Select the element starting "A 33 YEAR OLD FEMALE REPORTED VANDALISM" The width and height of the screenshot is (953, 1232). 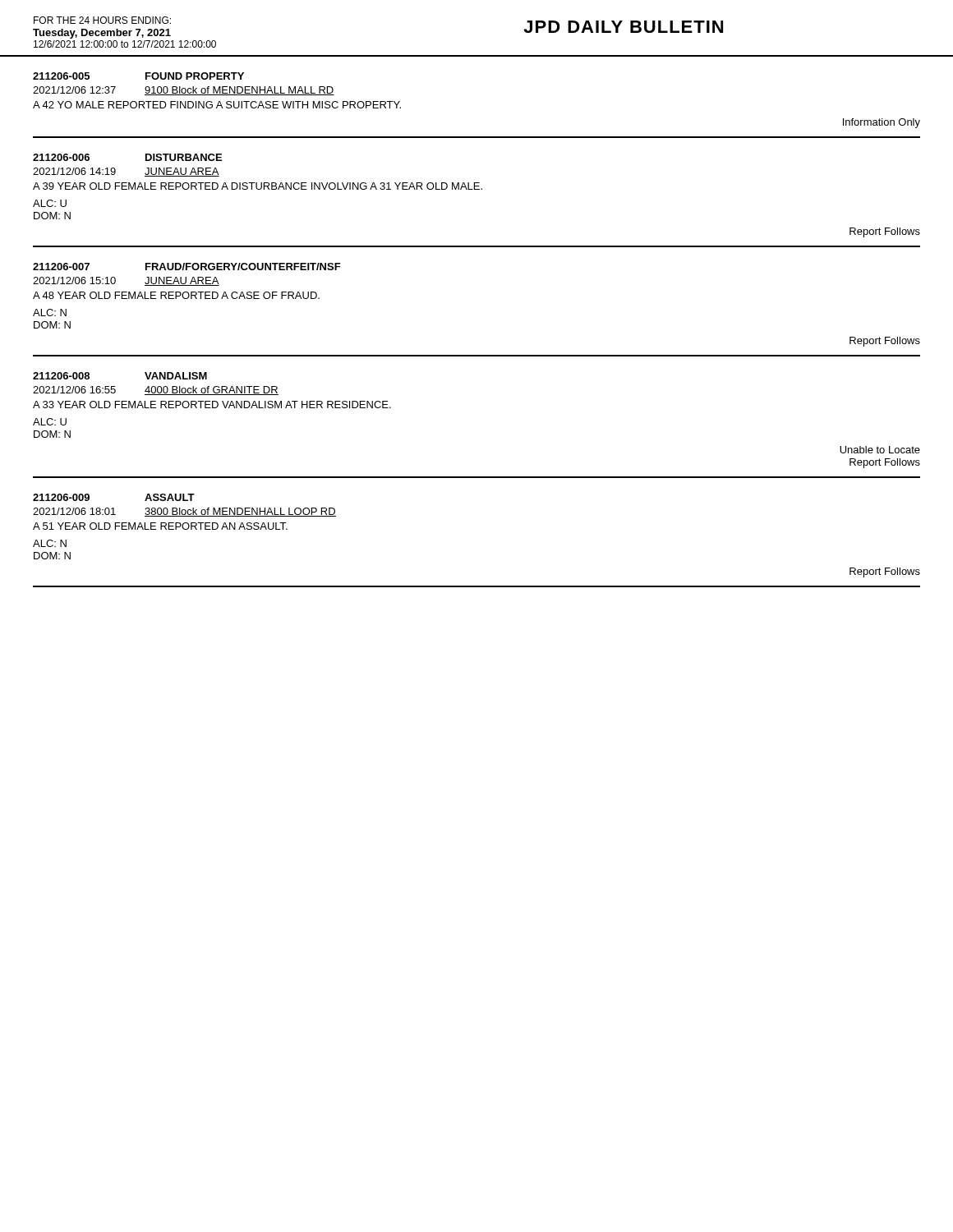click(212, 404)
